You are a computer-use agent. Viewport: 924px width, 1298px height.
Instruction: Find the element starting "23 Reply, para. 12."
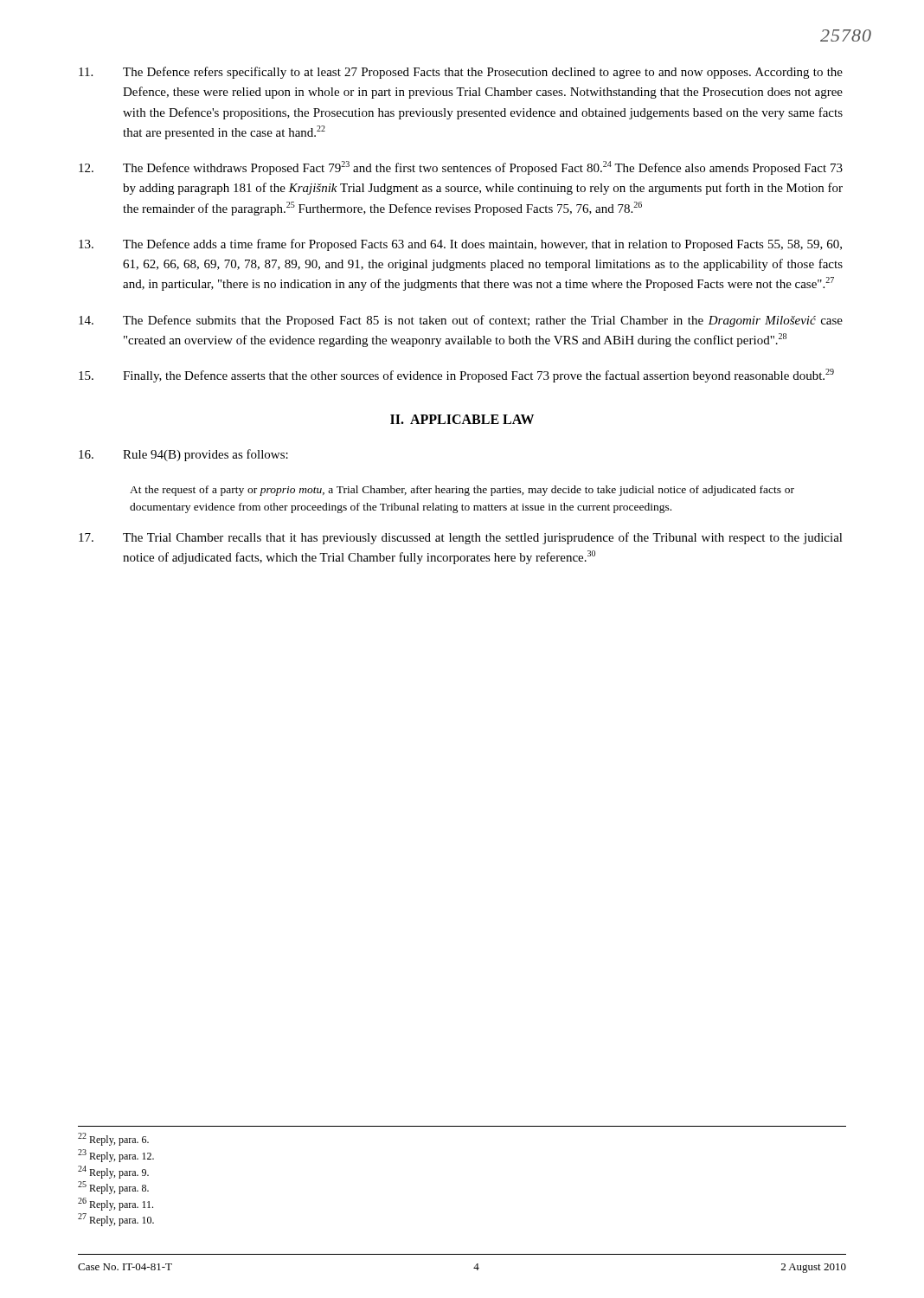coord(116,1155)
